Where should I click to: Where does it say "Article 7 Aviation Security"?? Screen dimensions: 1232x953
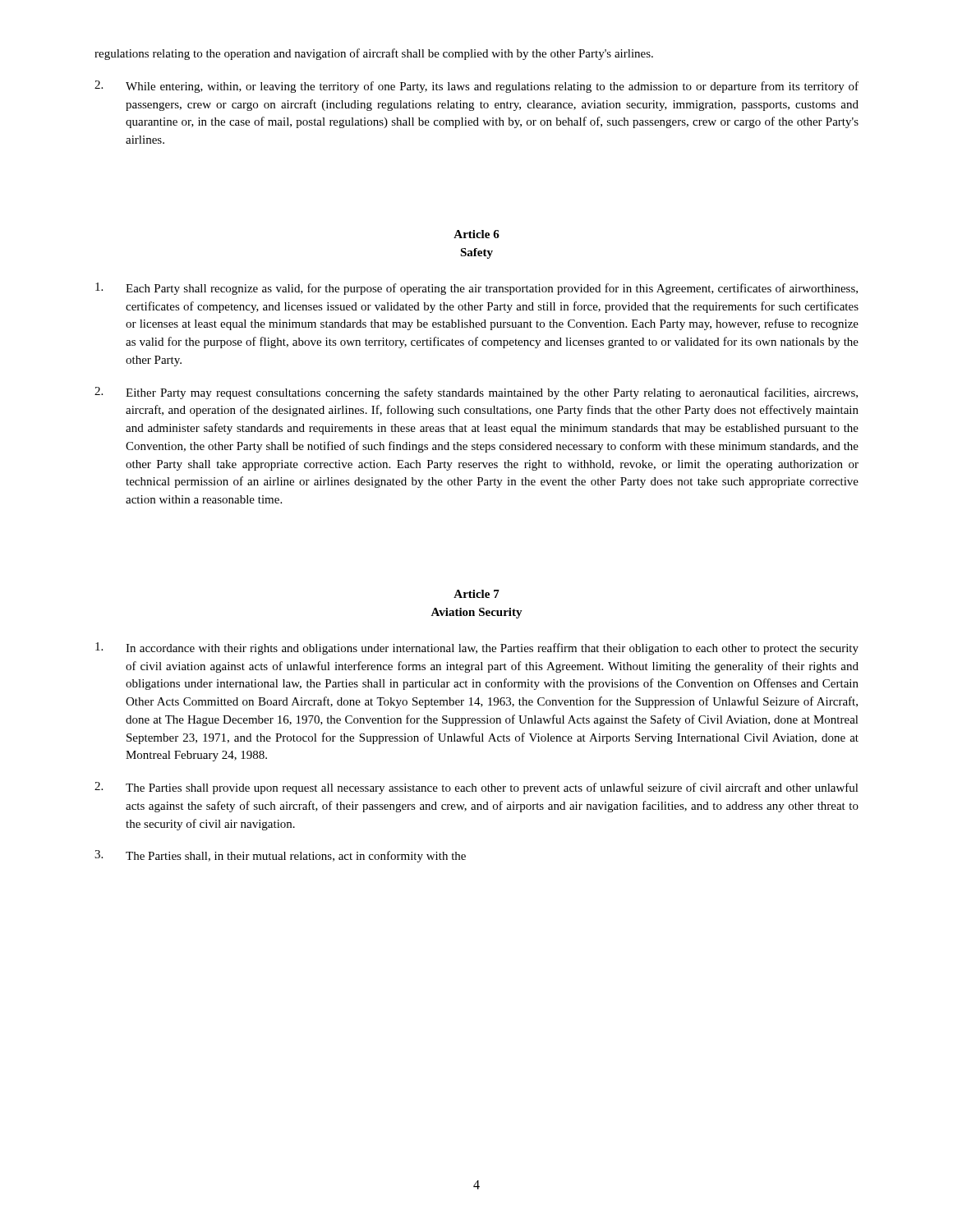(x=476, y=603)
